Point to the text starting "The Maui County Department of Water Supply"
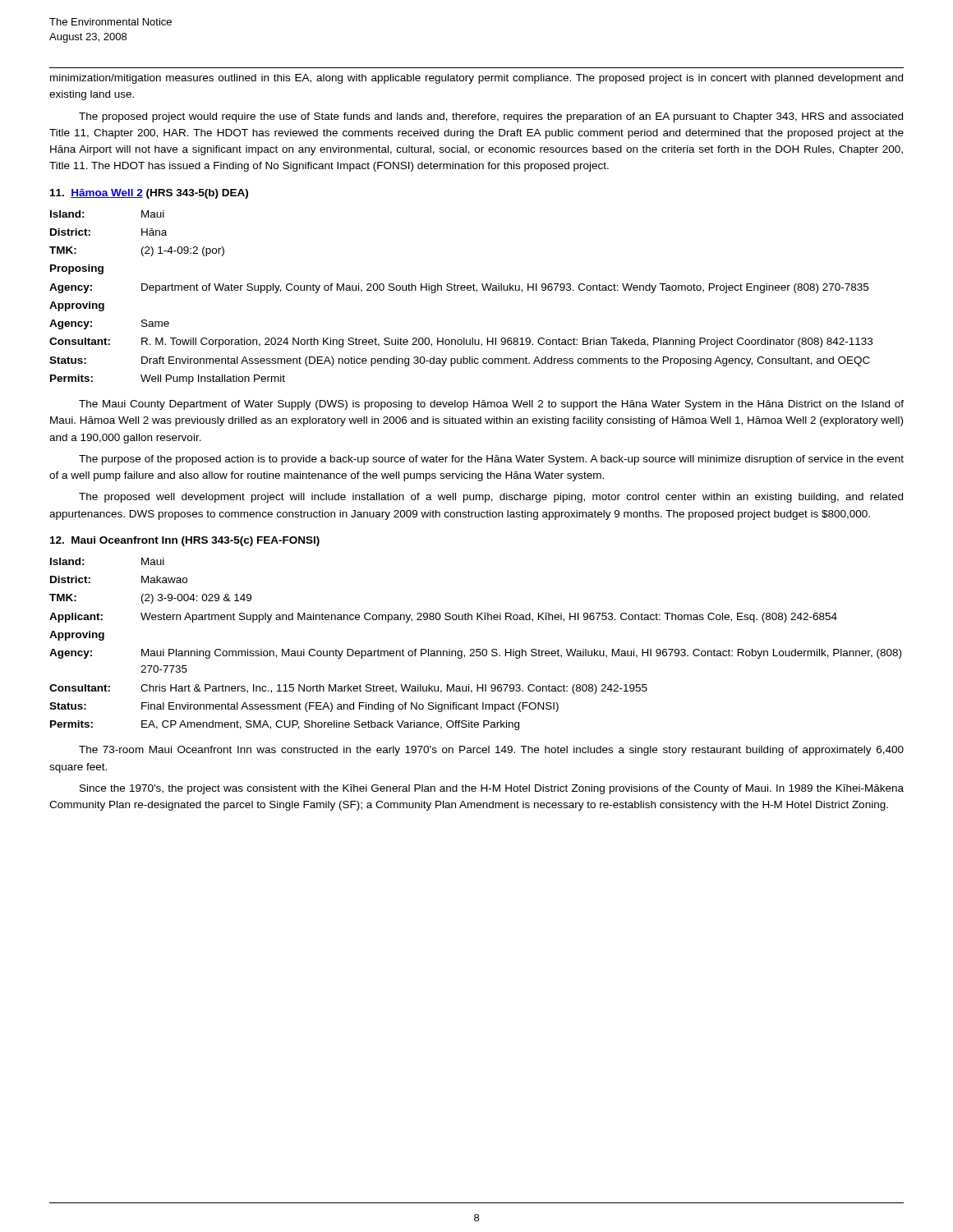Viewport: 953px width, 1232px height. point(476,459)
